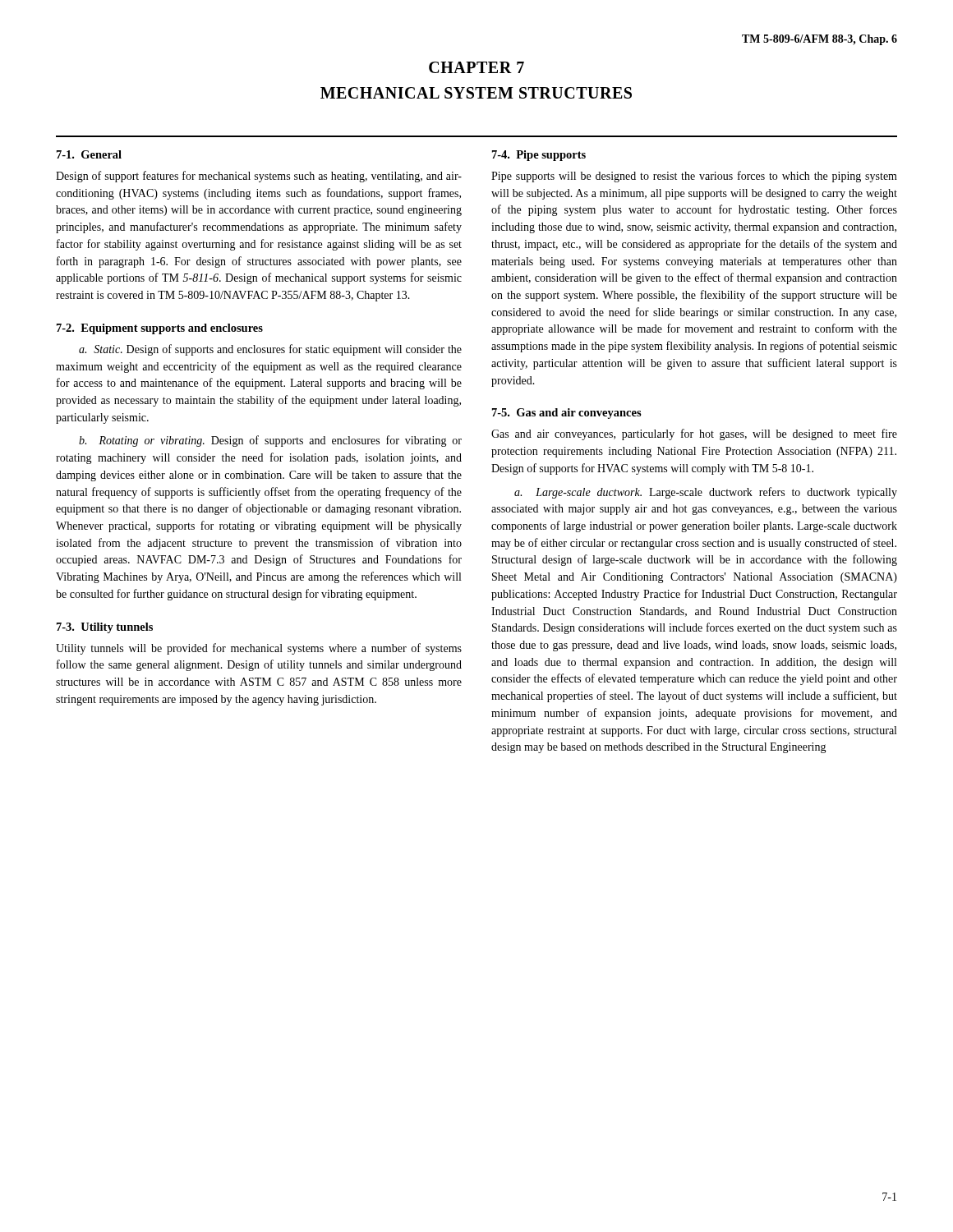Find "7-1. General" on this page
953x1232 pixels.
click(89, 154)
